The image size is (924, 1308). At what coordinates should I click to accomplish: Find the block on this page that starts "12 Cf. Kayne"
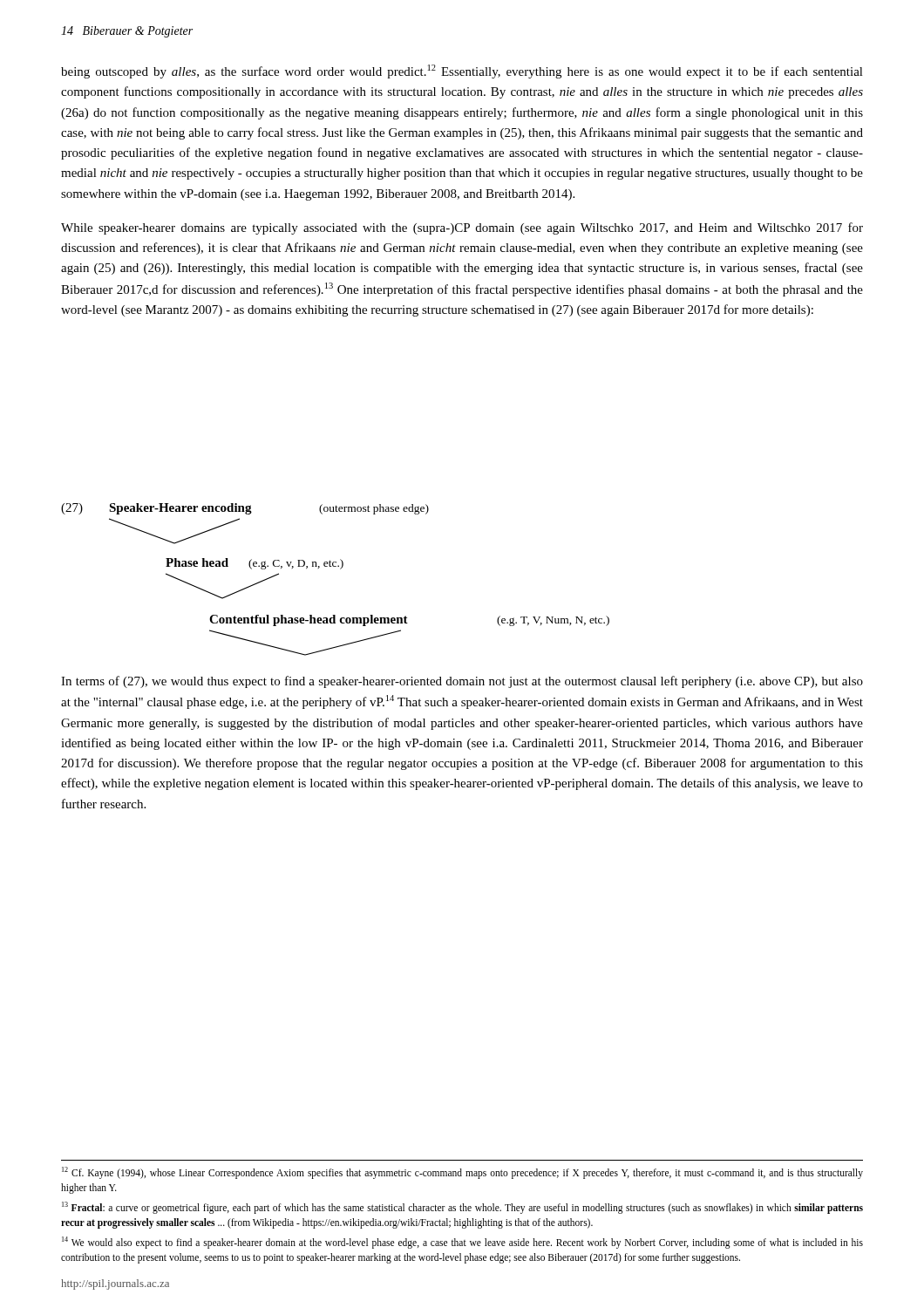click(x=462, y=1179)
